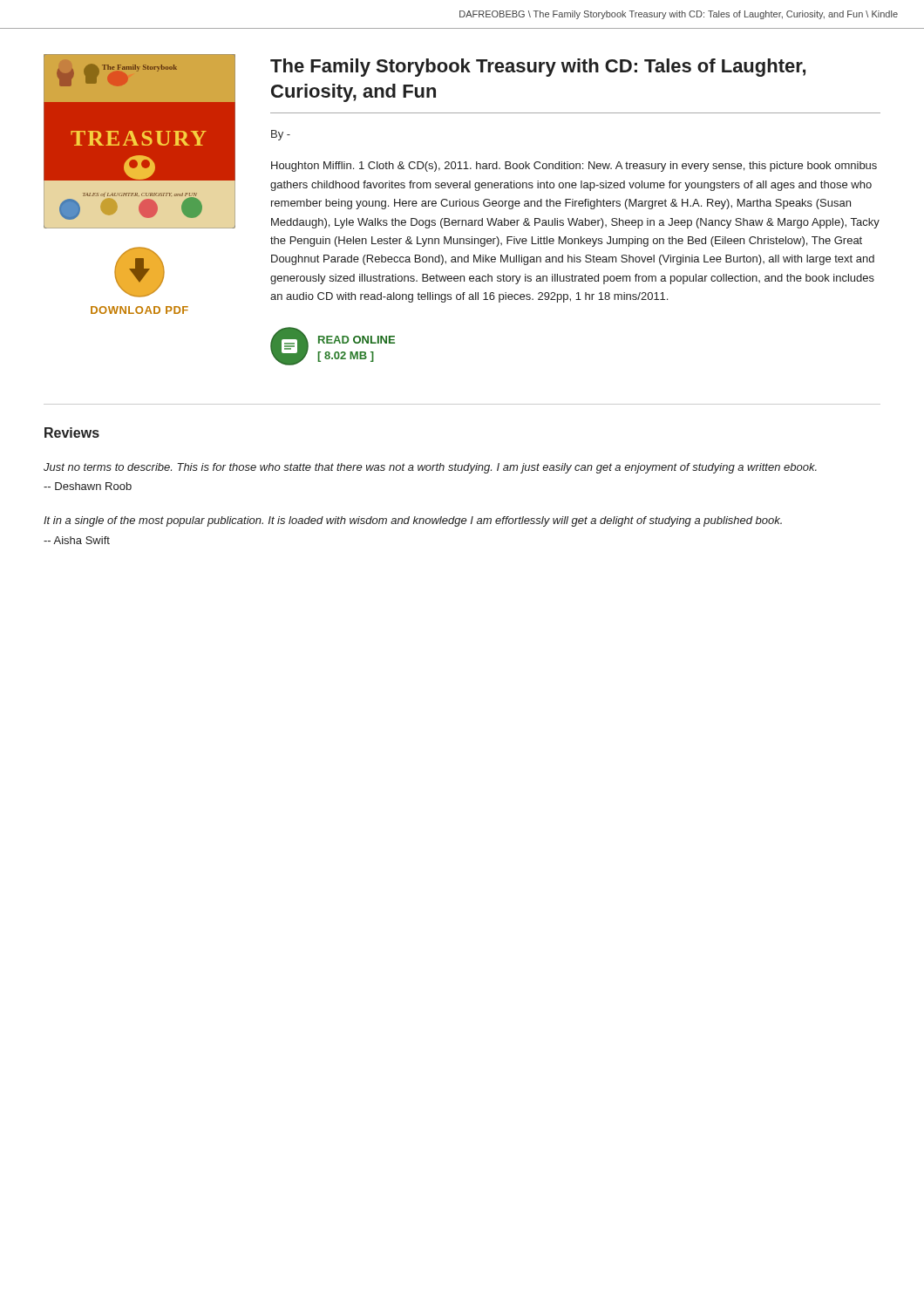The image size is (924, 1308).
Task: Select the text block starting "READ ONLINE [ 8.02 MB ]"
Action: point(356,347)
